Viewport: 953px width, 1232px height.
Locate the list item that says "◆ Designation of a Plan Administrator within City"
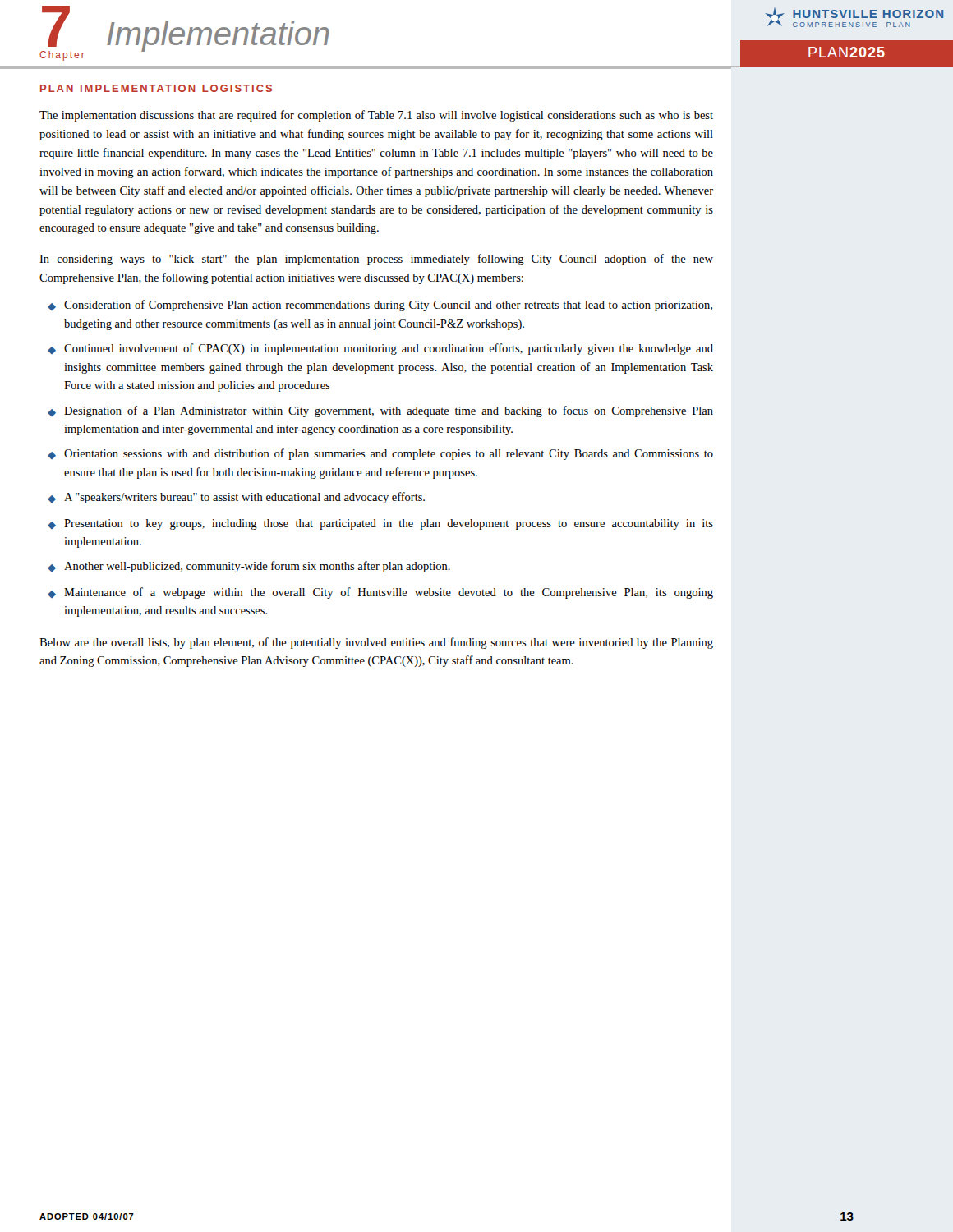380,420
